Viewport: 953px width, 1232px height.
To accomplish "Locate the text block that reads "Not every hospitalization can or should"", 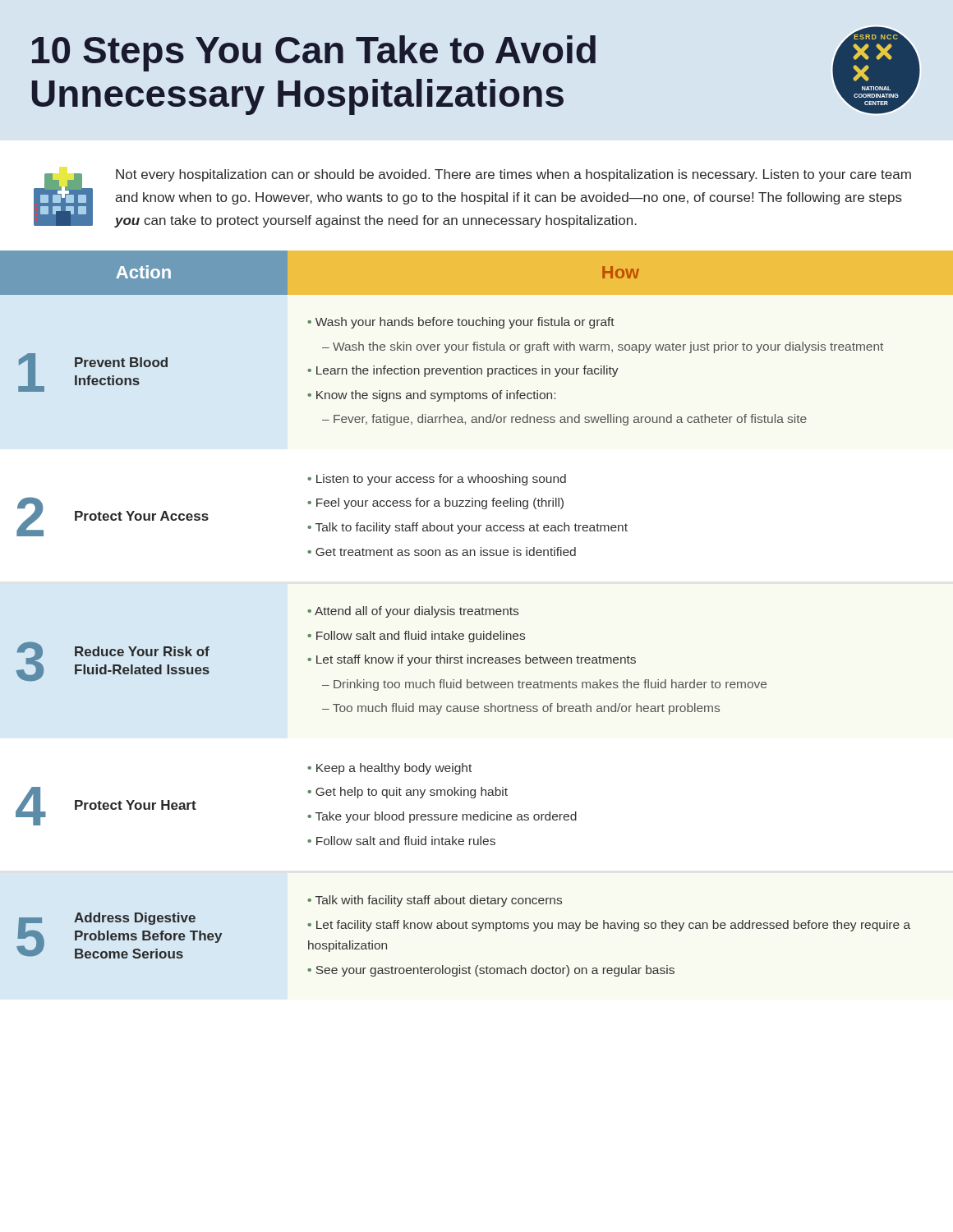I will coord(513,198).
